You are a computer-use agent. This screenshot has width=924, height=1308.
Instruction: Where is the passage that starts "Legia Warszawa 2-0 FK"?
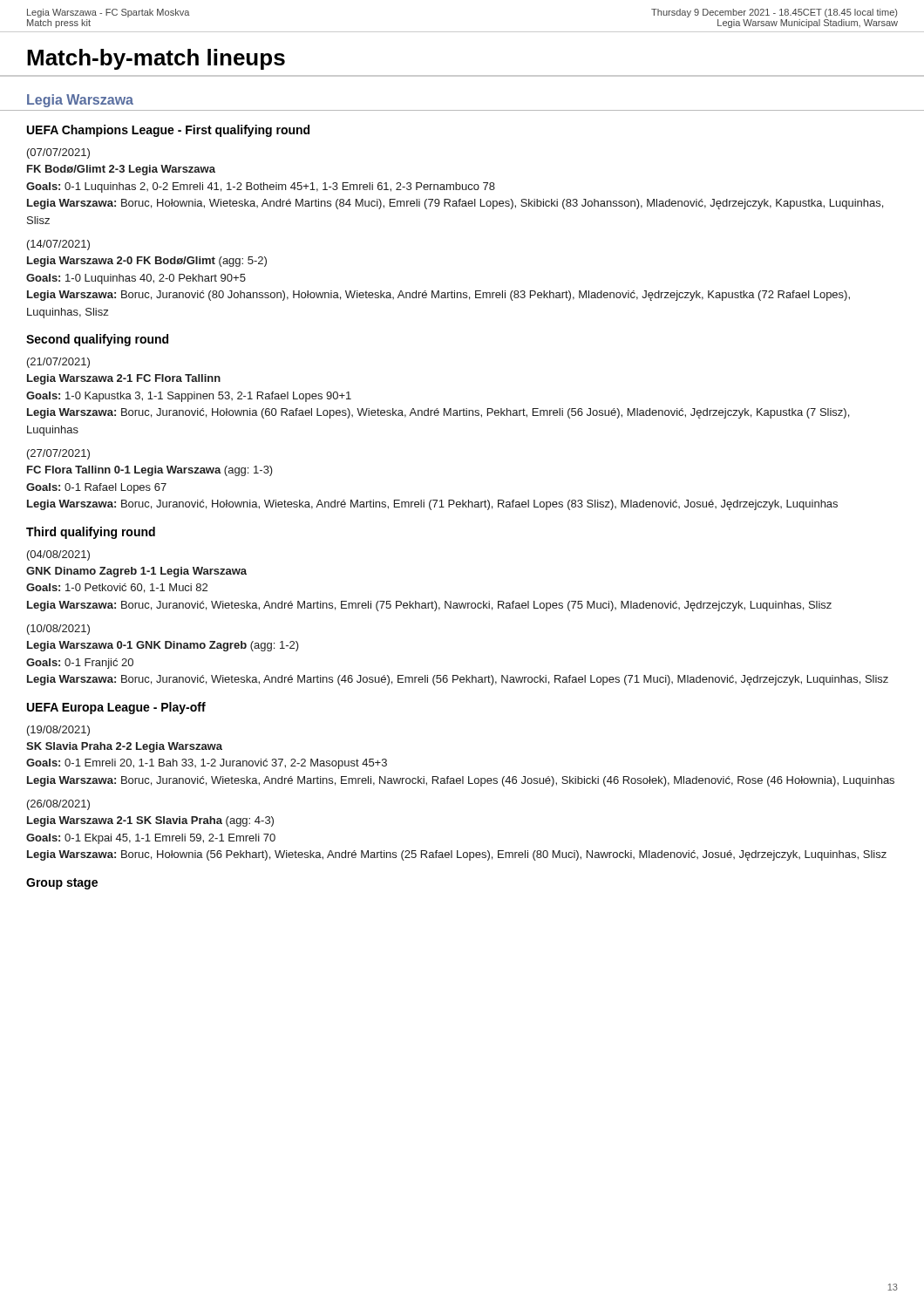pos(438,286)
